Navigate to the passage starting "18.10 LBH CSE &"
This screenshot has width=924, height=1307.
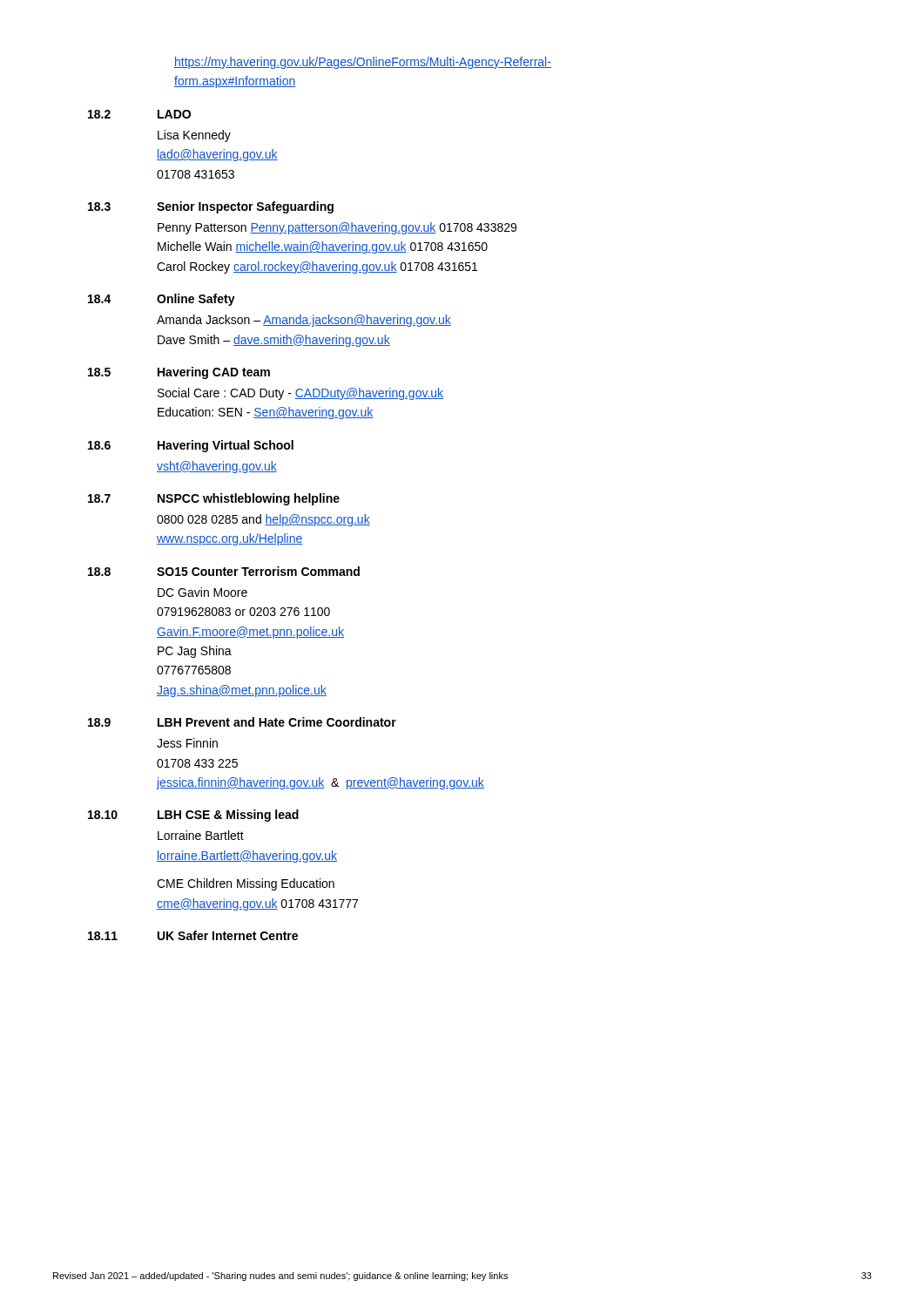point(193,816)
